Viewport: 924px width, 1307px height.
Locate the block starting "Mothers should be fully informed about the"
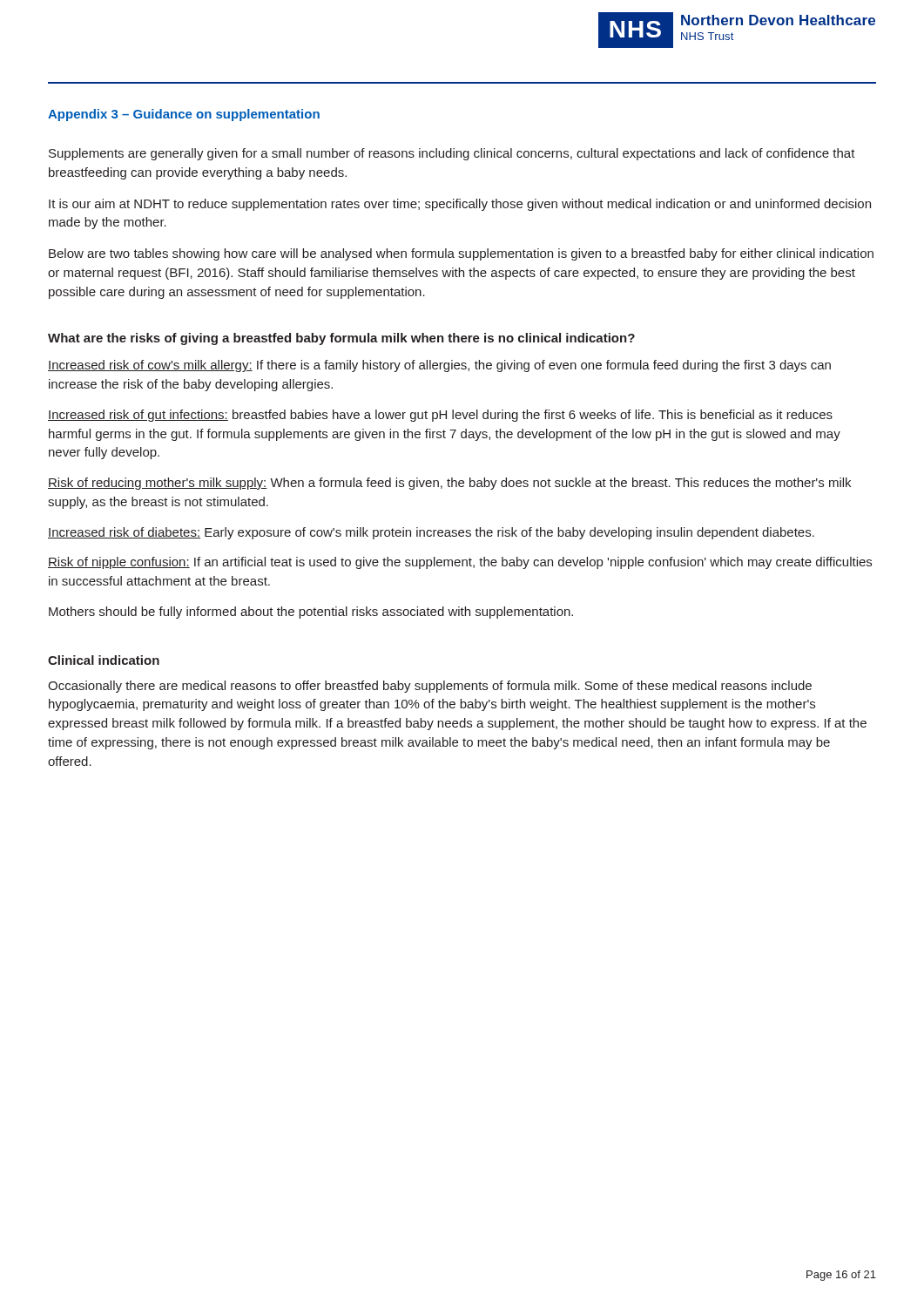point(311,611)
